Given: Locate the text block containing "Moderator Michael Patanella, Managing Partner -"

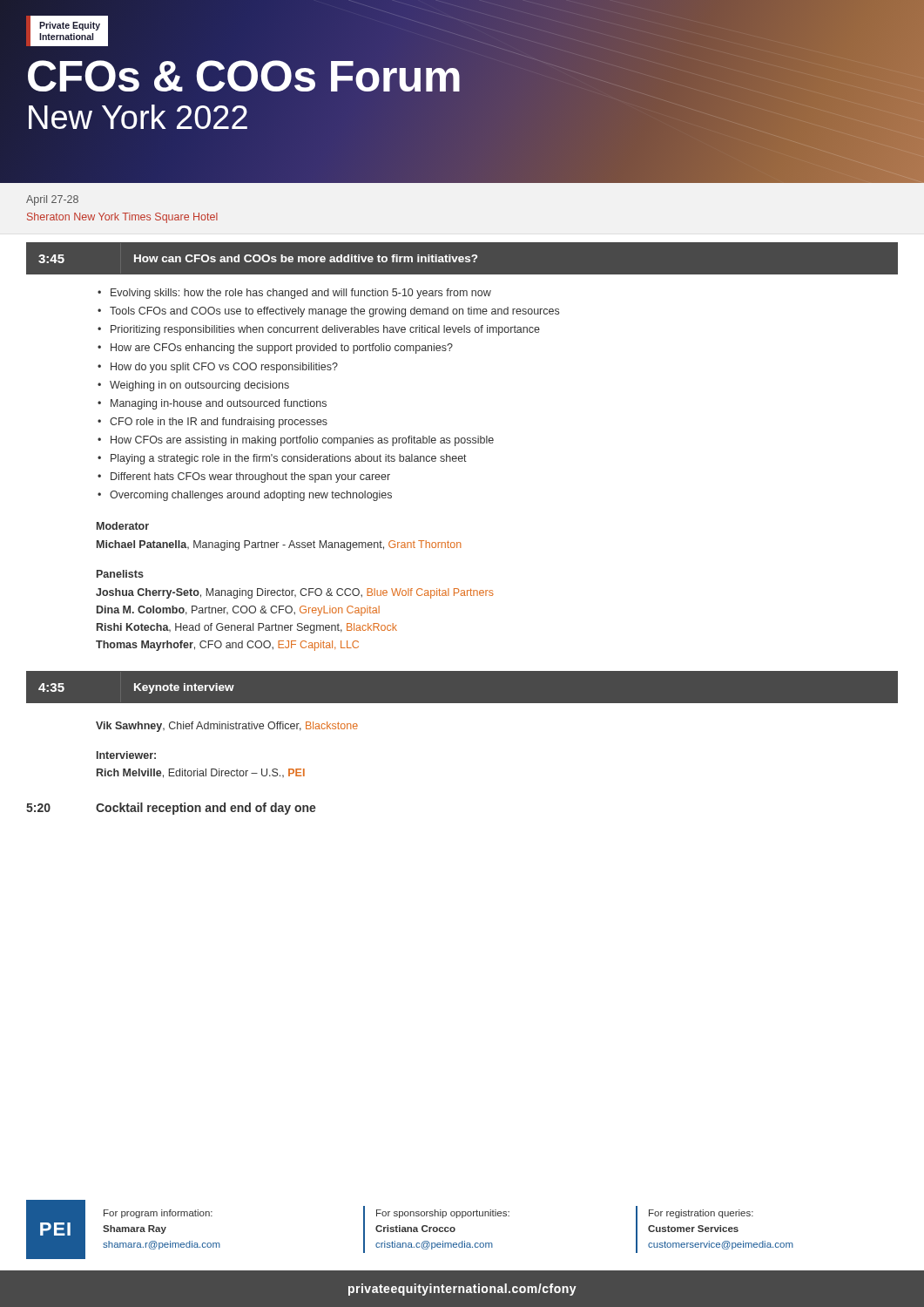Looking at the screenshot, I should tap(123, 526).
